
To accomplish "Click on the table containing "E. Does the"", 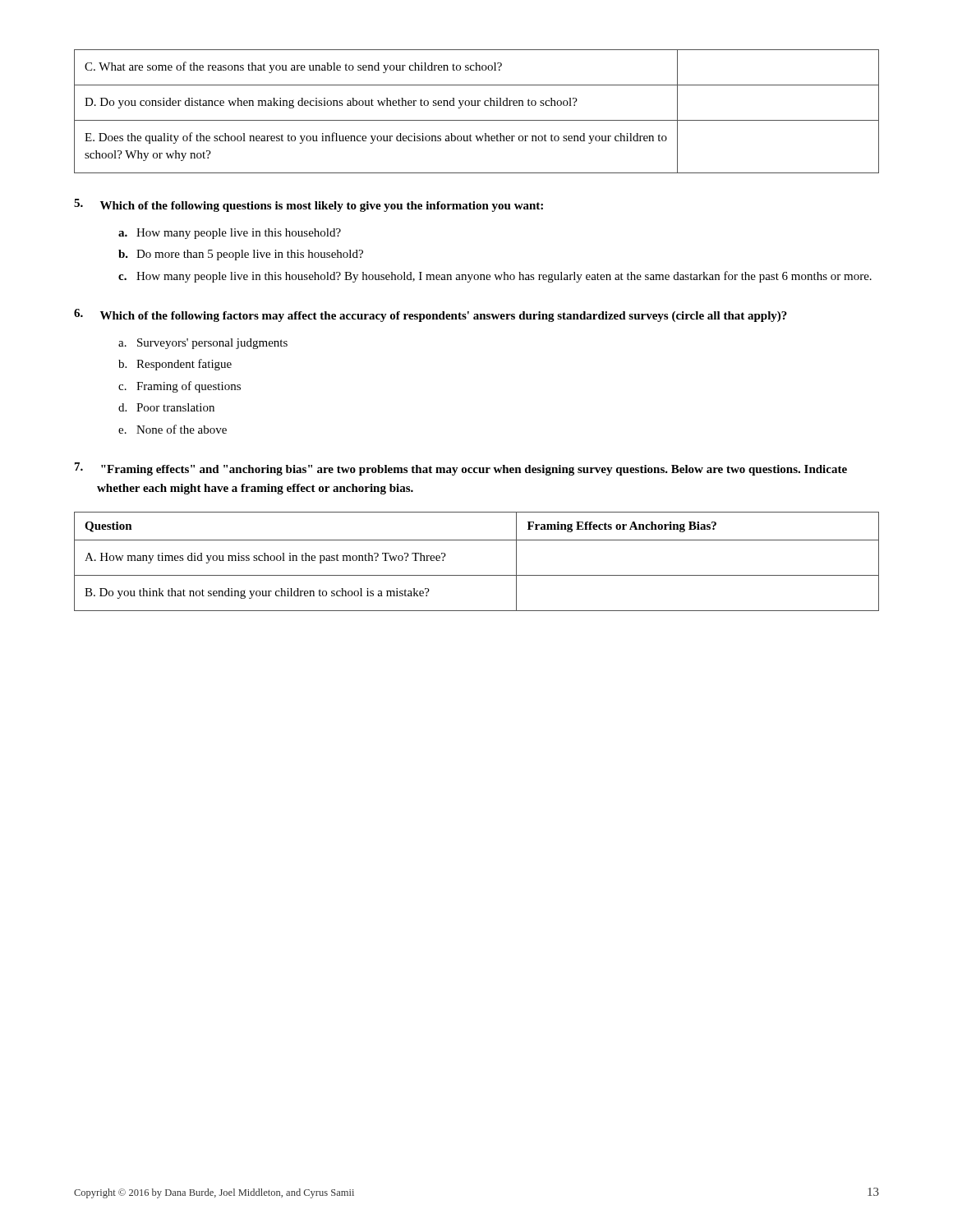I will (476, 111).
